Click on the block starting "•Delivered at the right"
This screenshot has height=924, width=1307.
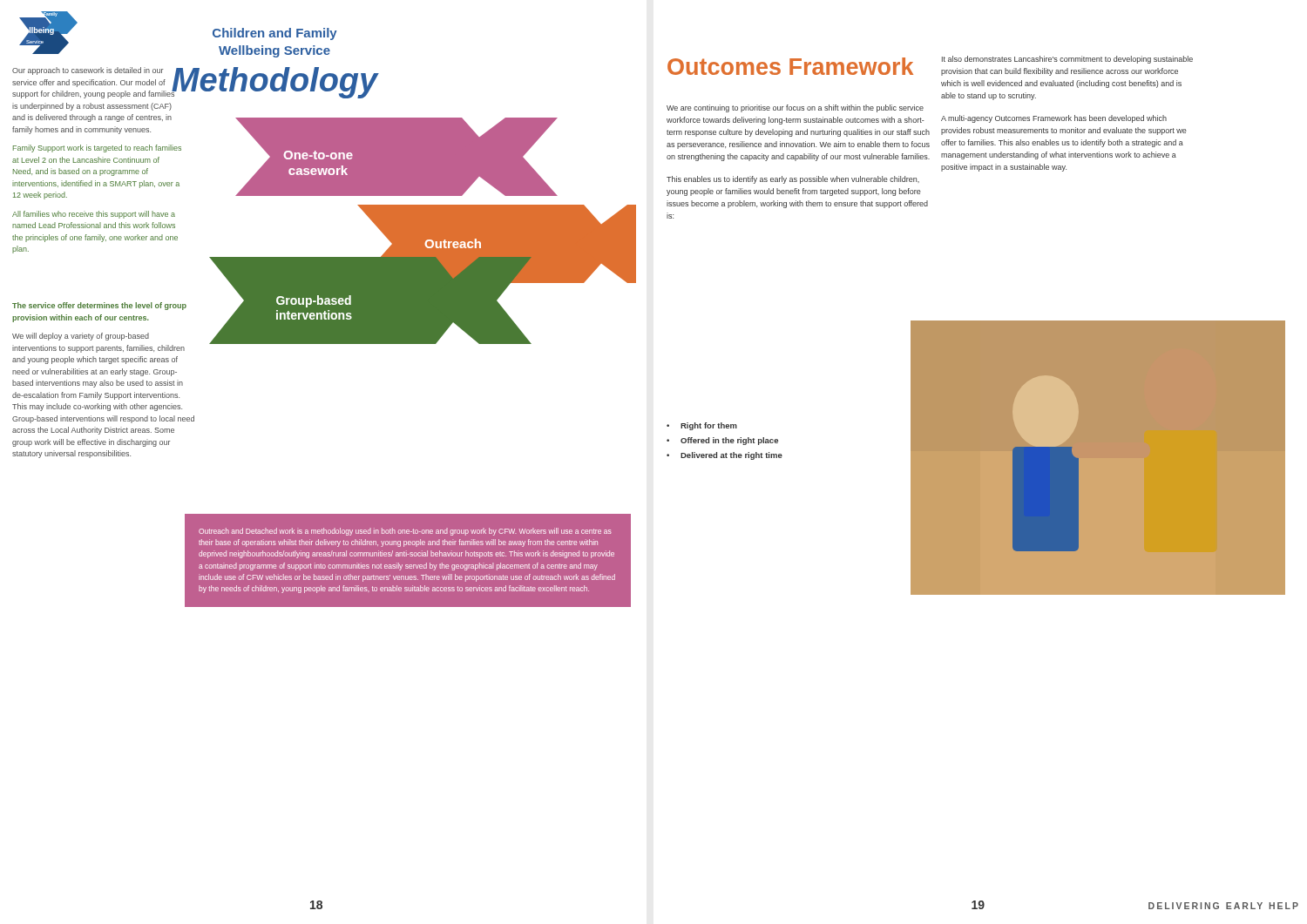[724, 455]
